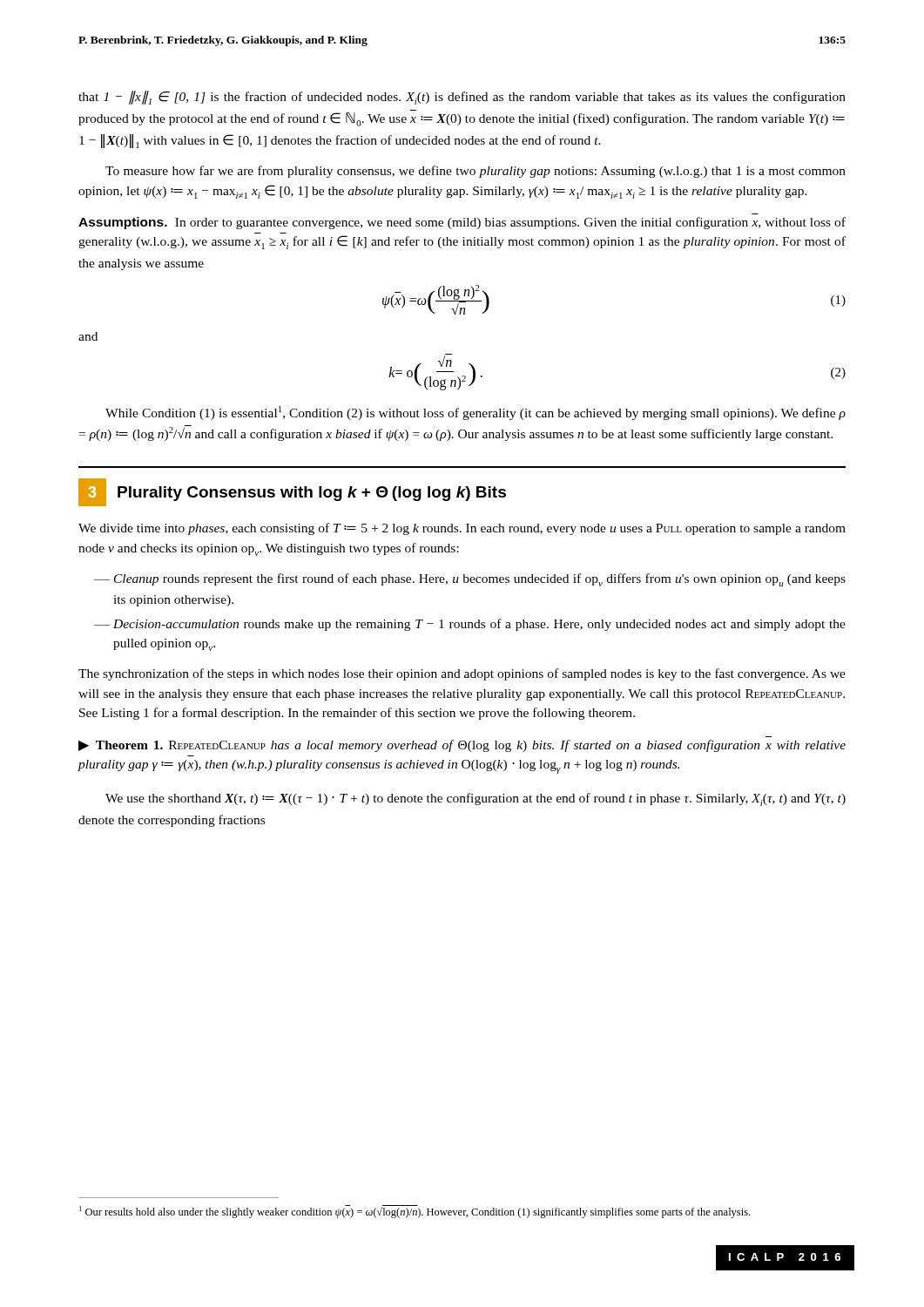Select the list item that says "— Cleanup rounds represent the"

[470, 589]
